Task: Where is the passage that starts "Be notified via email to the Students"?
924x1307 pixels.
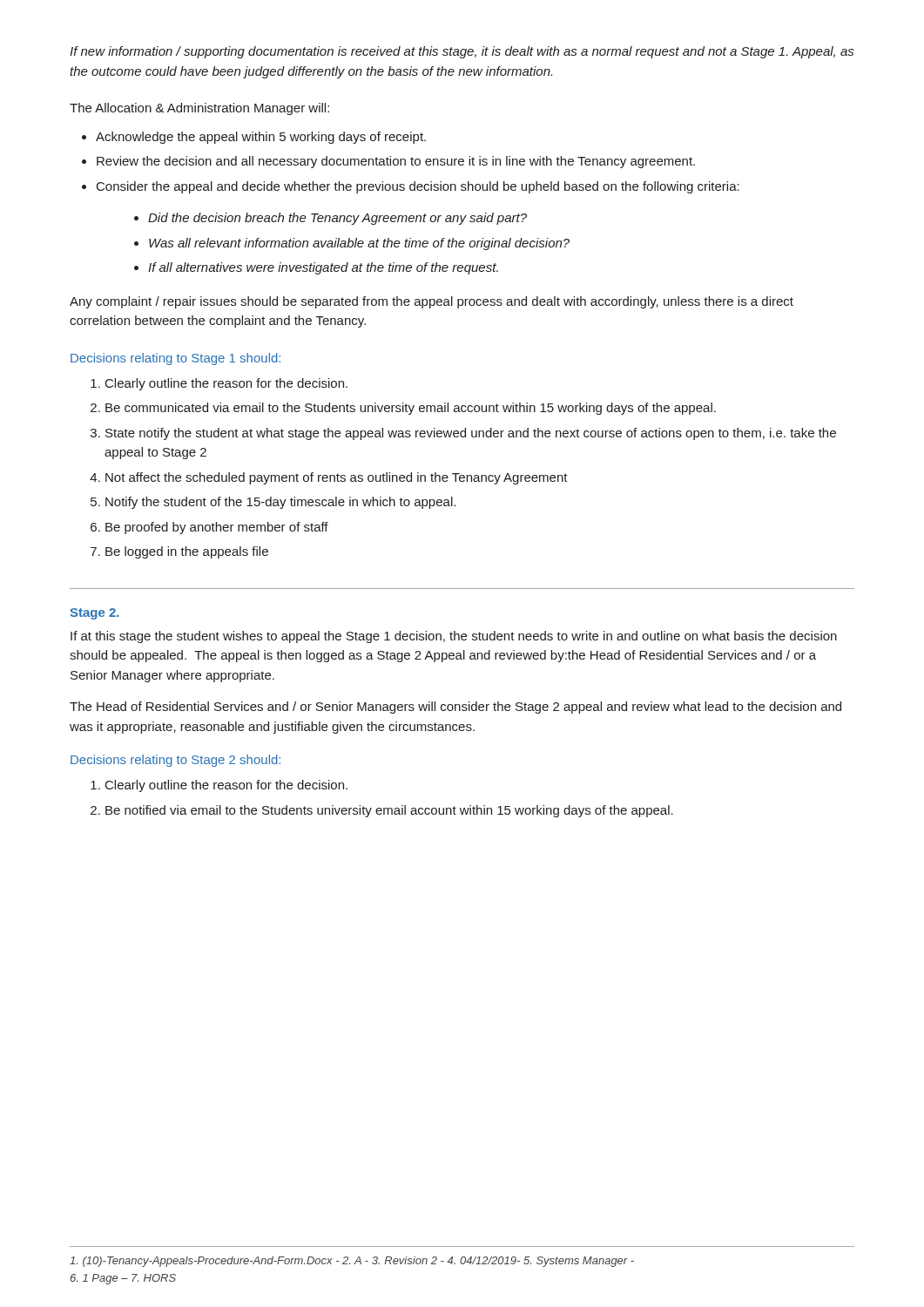Action: coord(389,809)
